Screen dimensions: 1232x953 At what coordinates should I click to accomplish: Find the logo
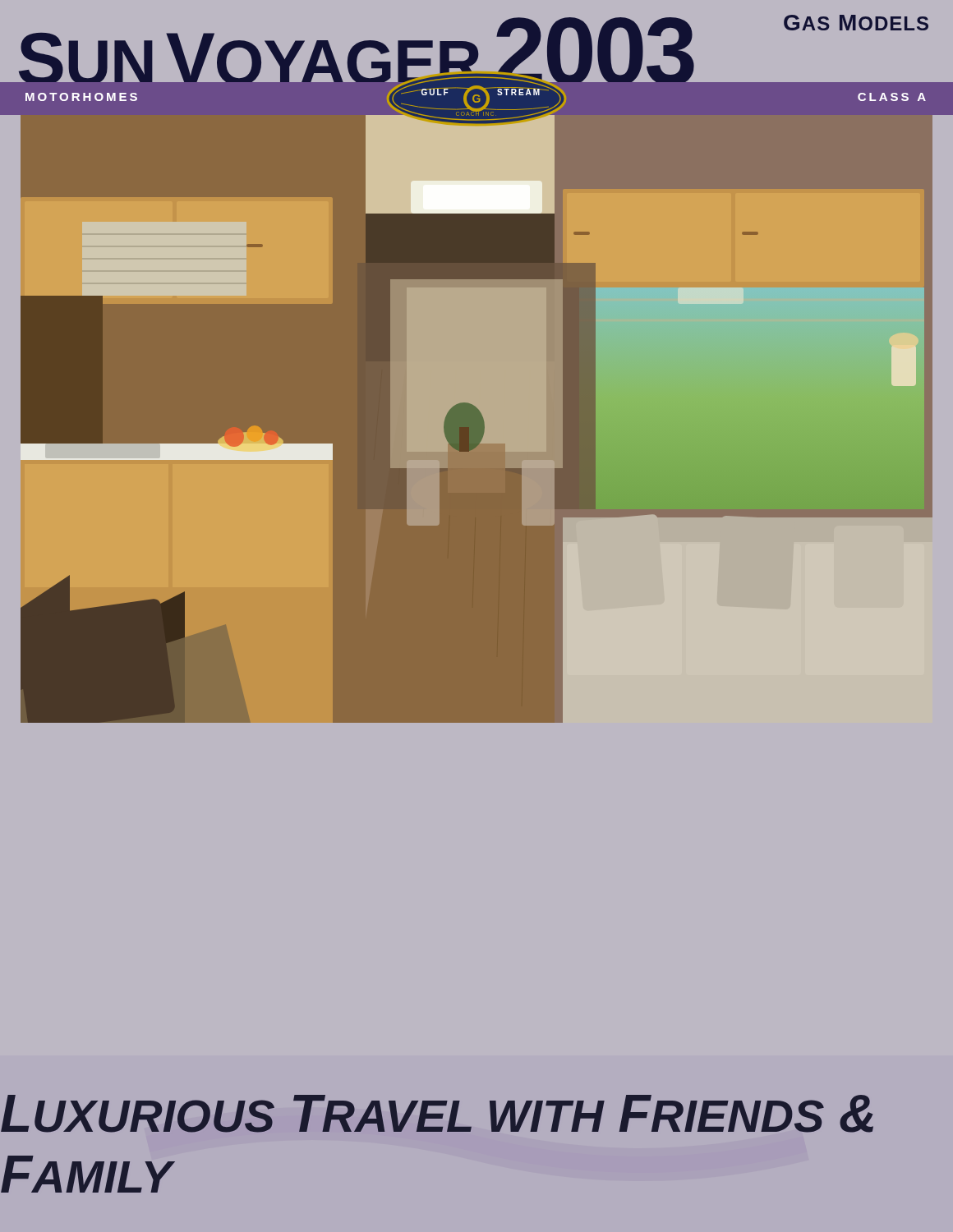pos(476,100)
